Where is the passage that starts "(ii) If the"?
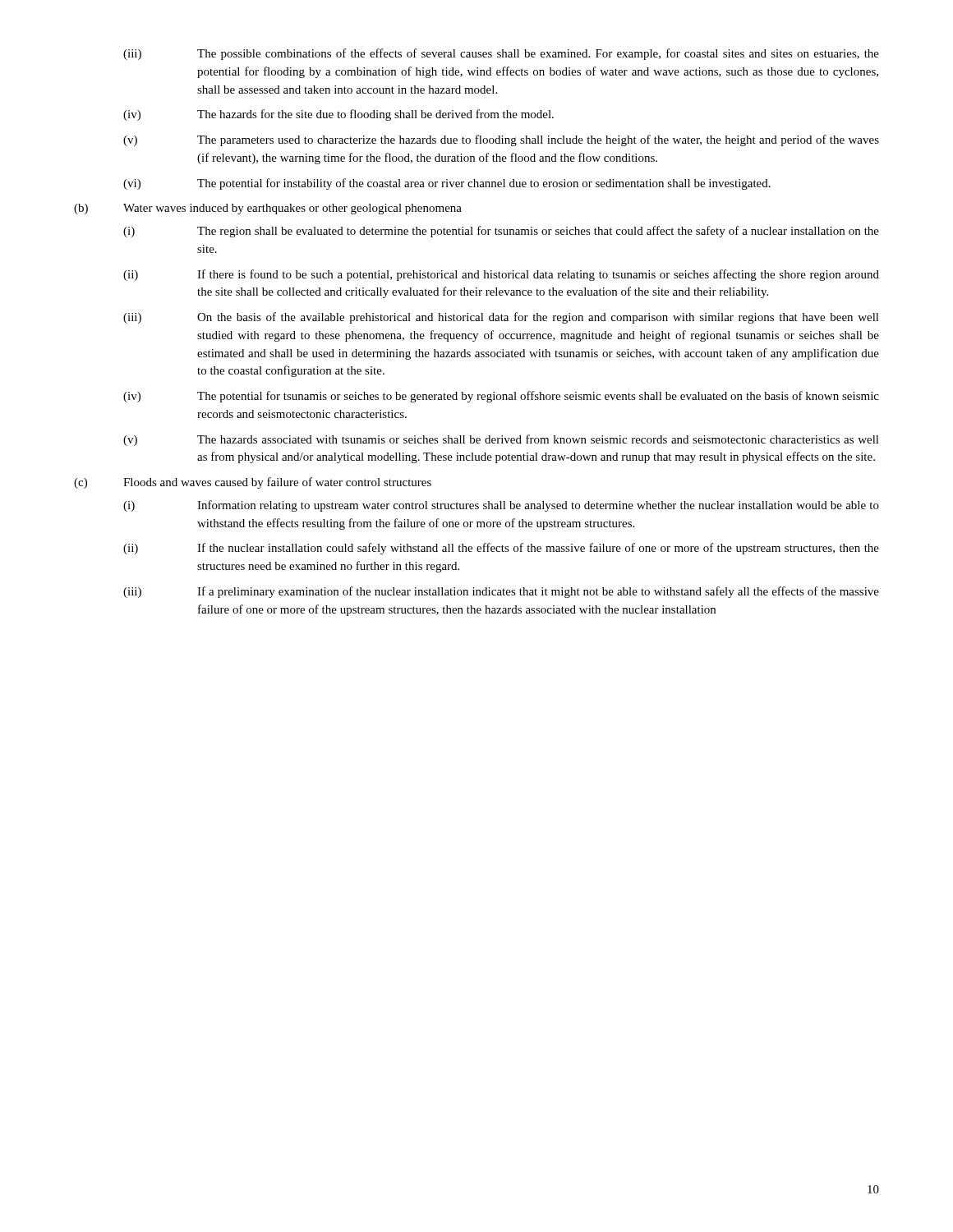Image resolution: width=953 pixels, height=1232 pixels. pyautogui.click(x=476, y=558)
